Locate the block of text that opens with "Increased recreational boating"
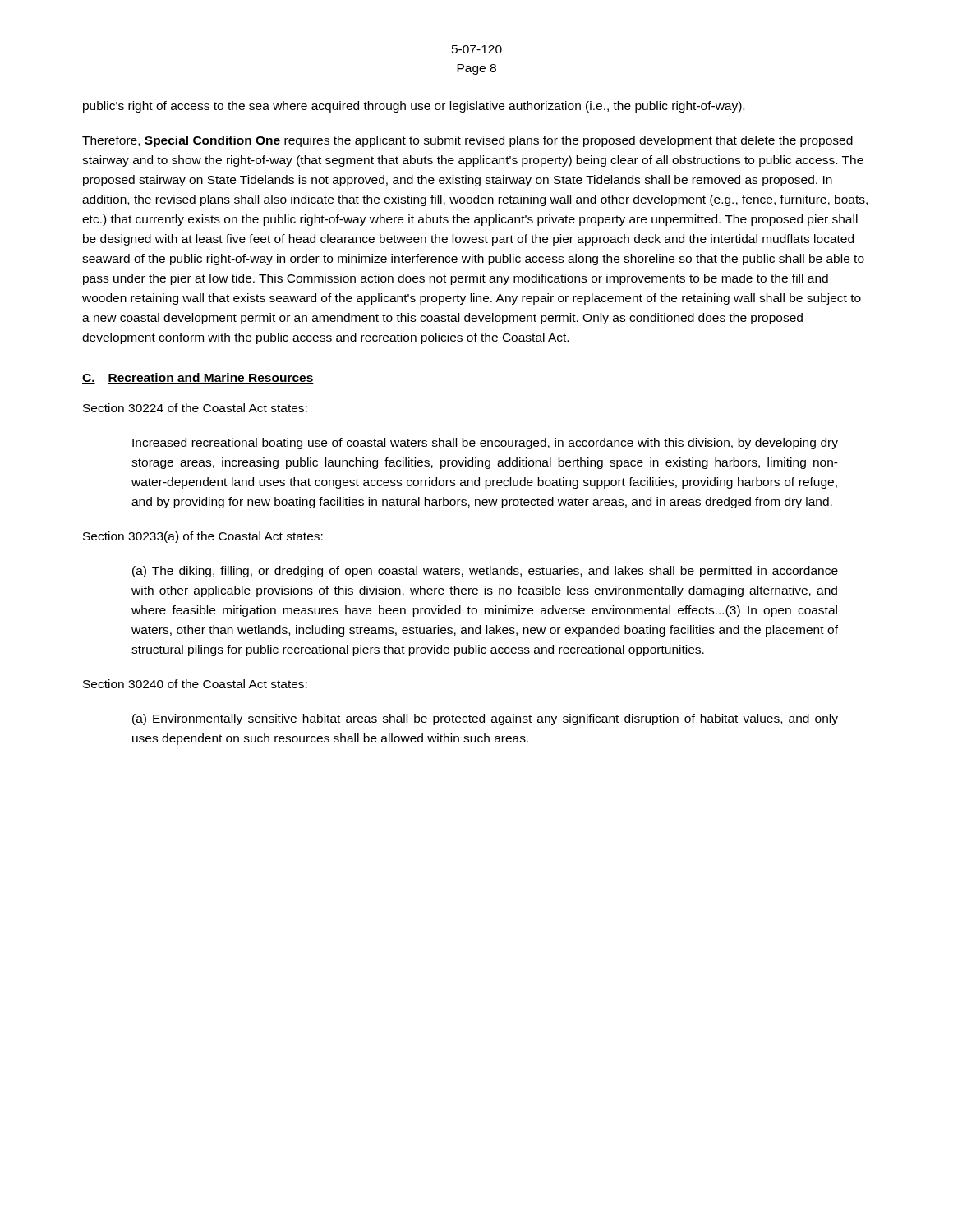Image resolution: width=953 pixels, height=1232 pixels. 485,472
